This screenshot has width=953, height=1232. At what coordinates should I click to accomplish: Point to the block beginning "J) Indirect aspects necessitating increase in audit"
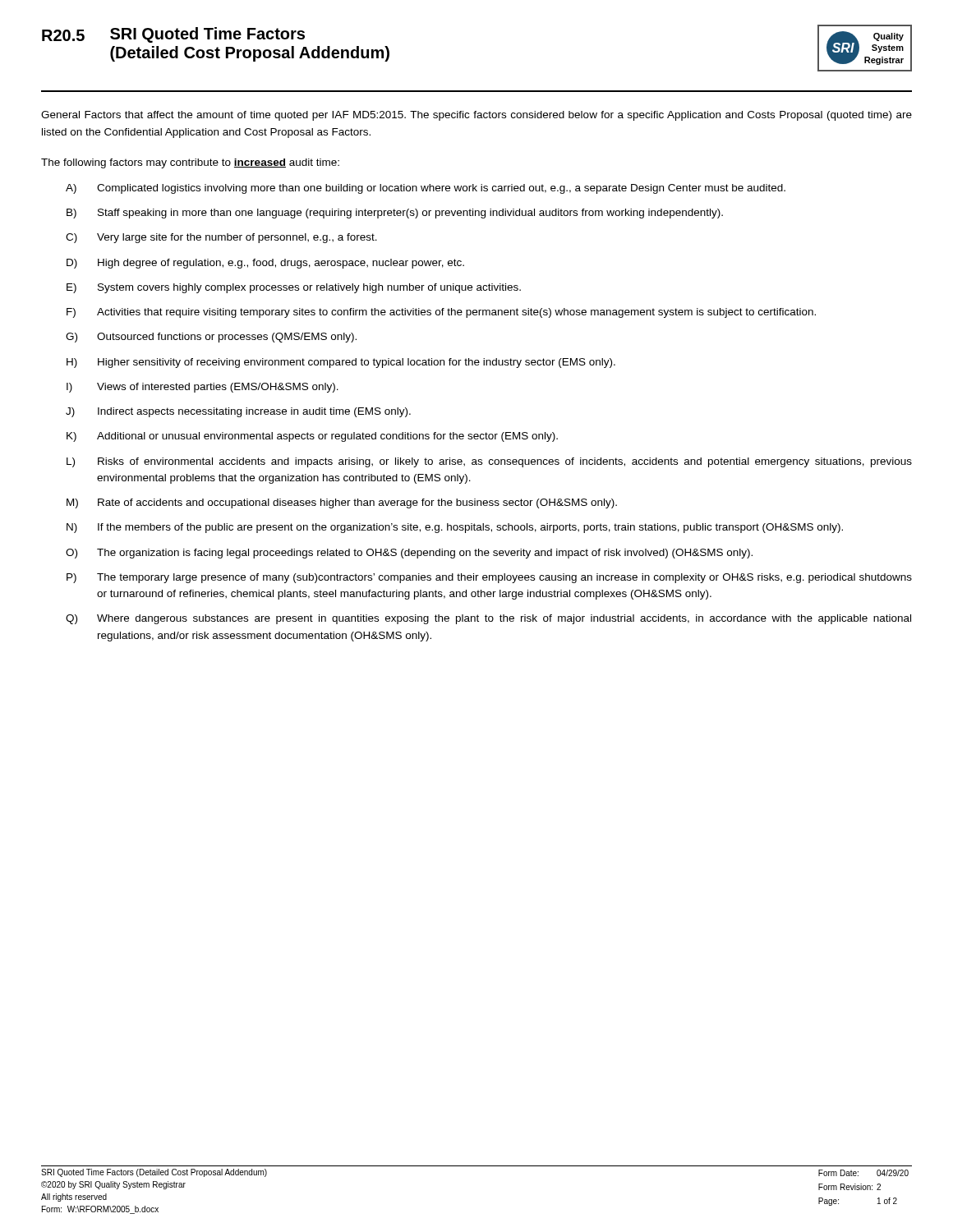click(238, 412)
